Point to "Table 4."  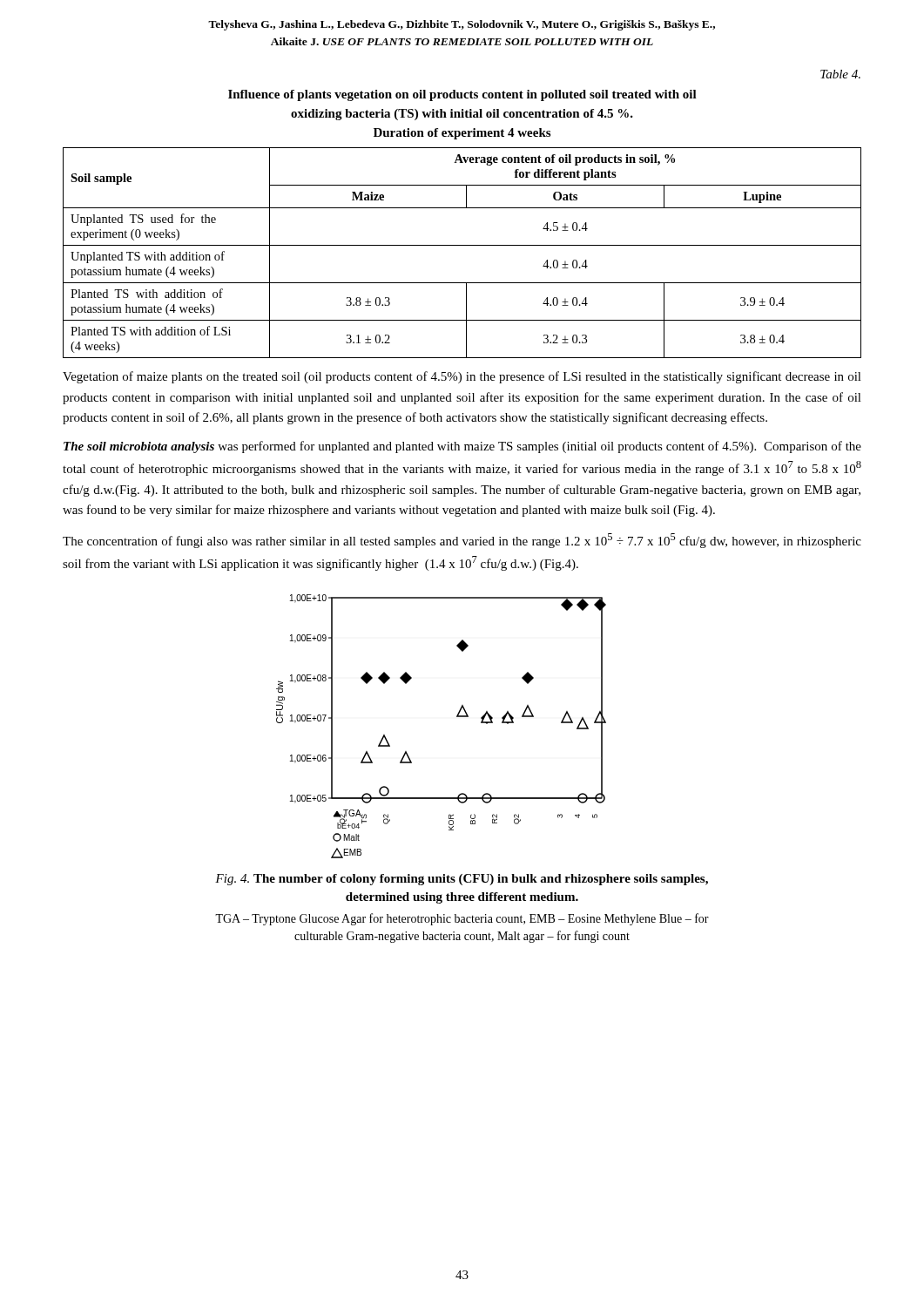840,74
